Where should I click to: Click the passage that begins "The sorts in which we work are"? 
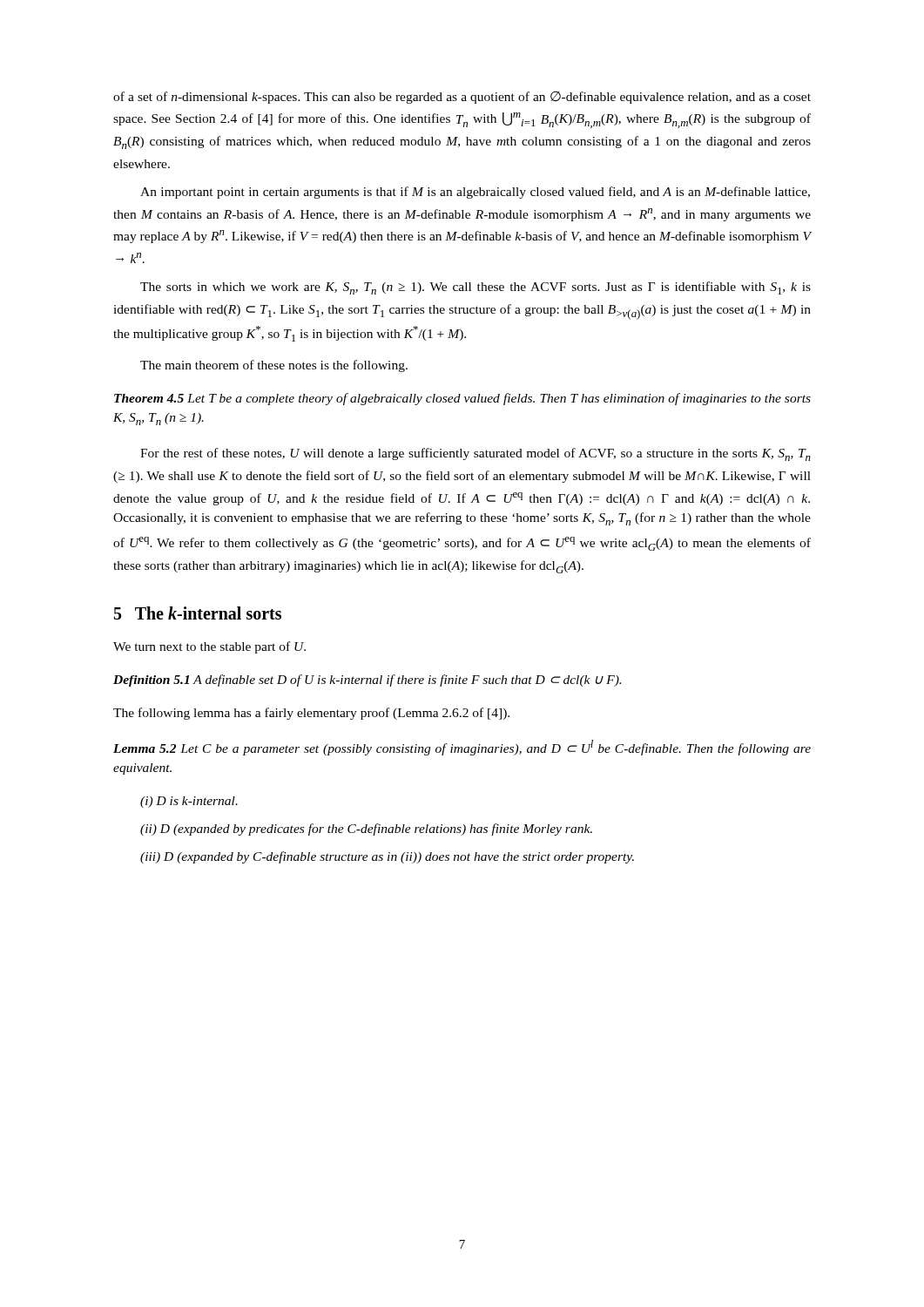[x=462, y=312]
